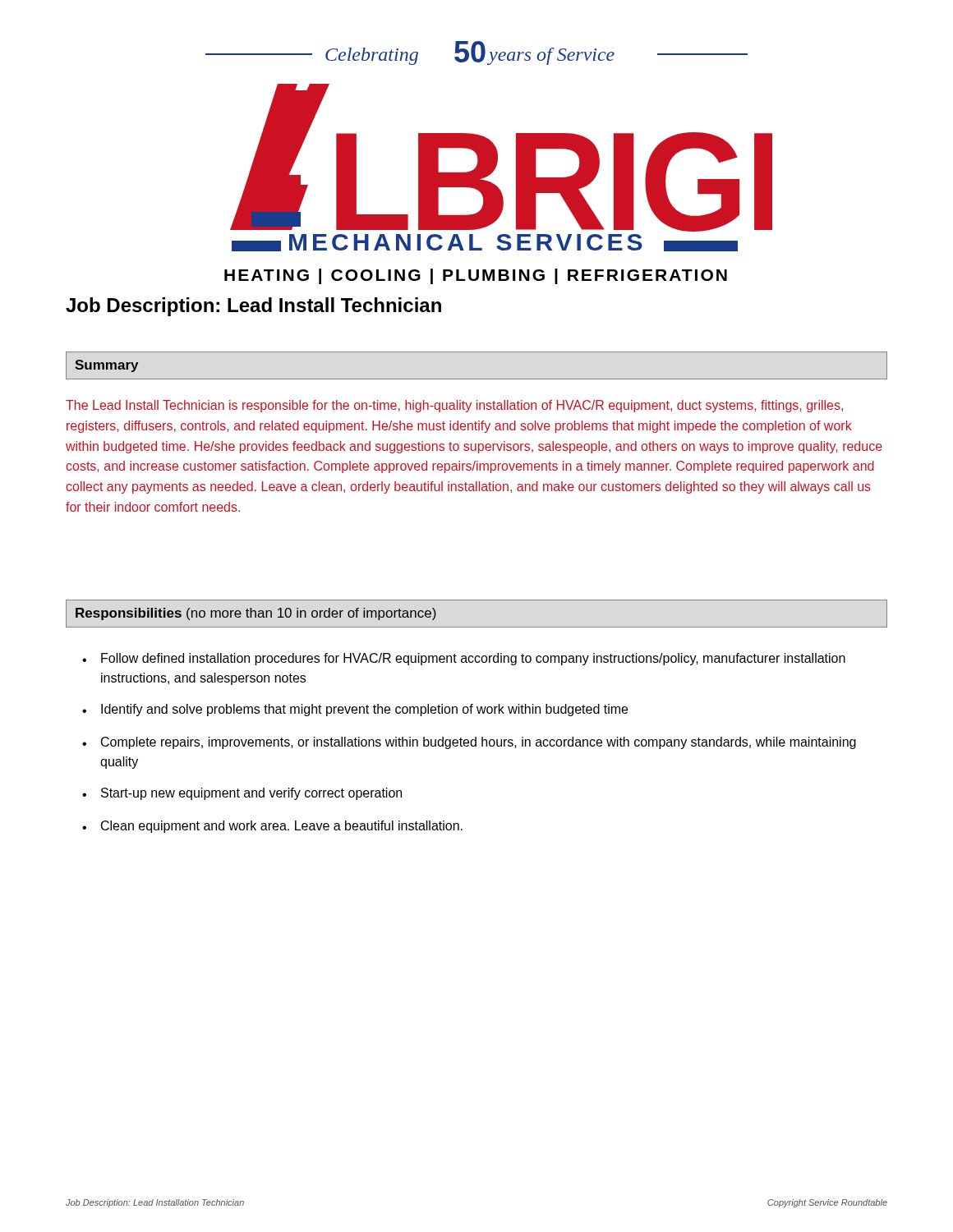The image size is (953, 1232).
Task: Find the list item that says "• Start-up new equipment and verify"
Action: point(242,794)
